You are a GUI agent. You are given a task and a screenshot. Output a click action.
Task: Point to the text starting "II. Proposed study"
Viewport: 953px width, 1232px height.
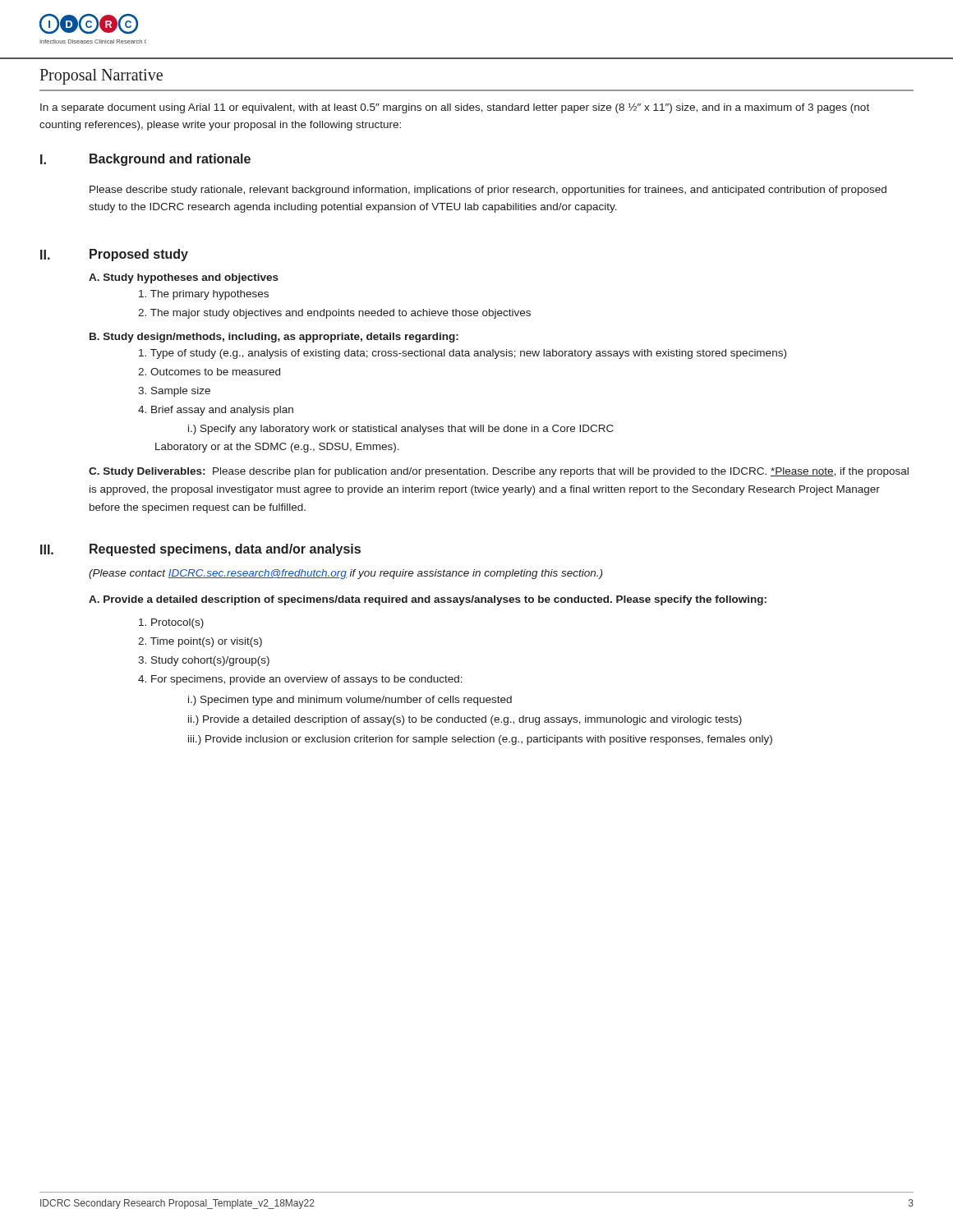coord(114,255)
